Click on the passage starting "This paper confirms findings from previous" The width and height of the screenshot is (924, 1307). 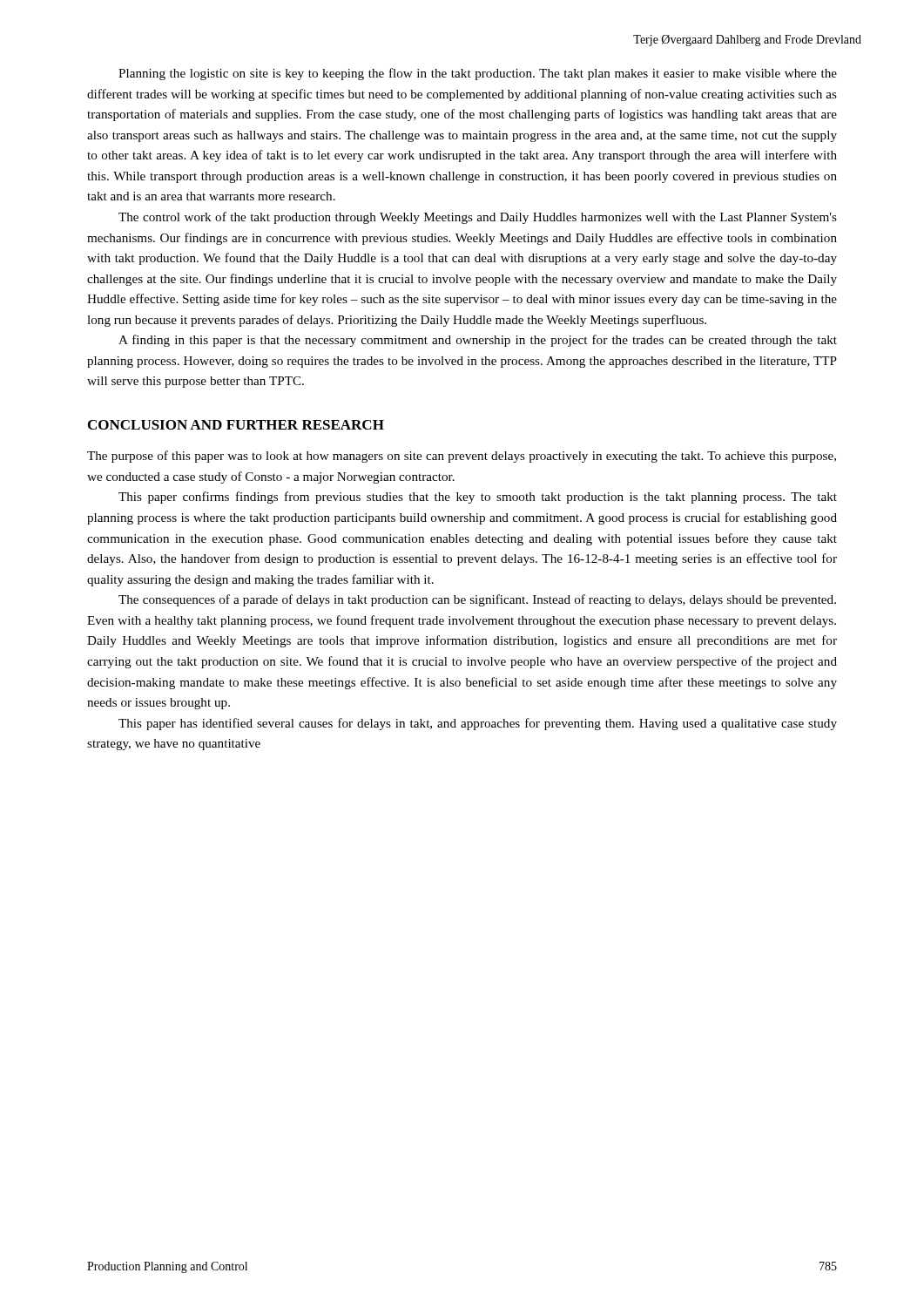[462, 538]
